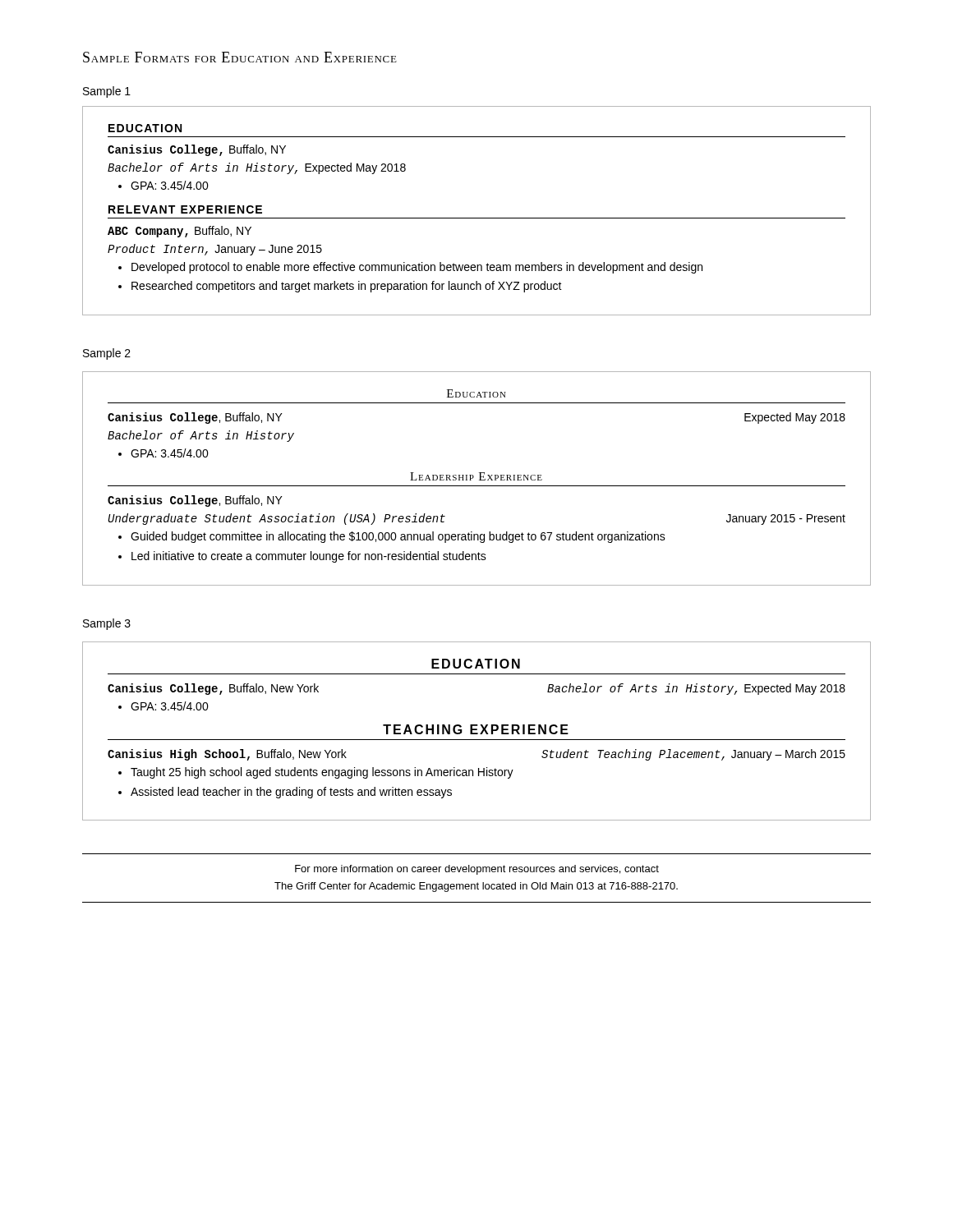Find the passage starting "Sample 3"
953x1232 pixels.
pyautogui.click(x=106, y=623)
